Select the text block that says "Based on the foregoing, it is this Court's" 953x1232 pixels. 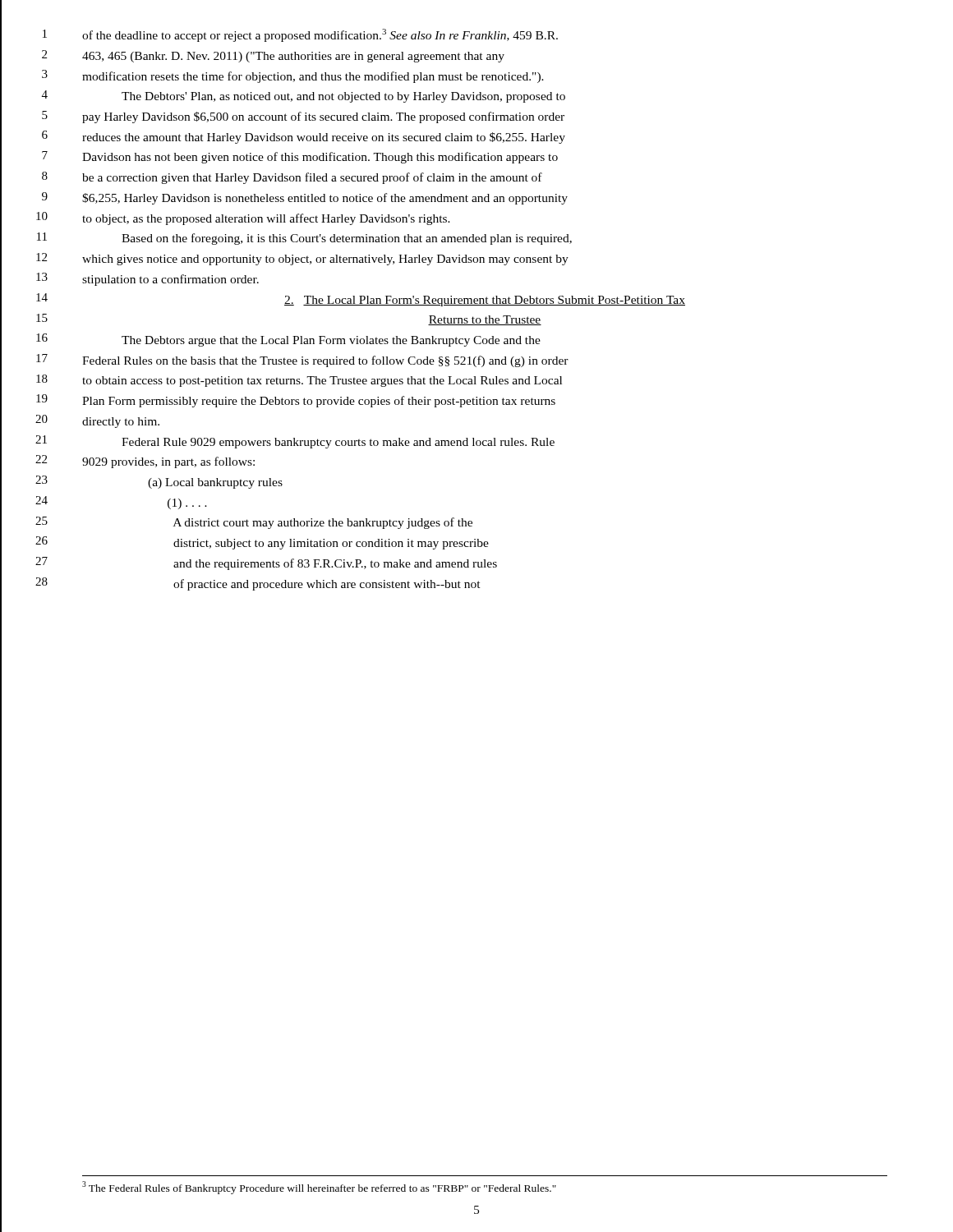pos(485,259)
